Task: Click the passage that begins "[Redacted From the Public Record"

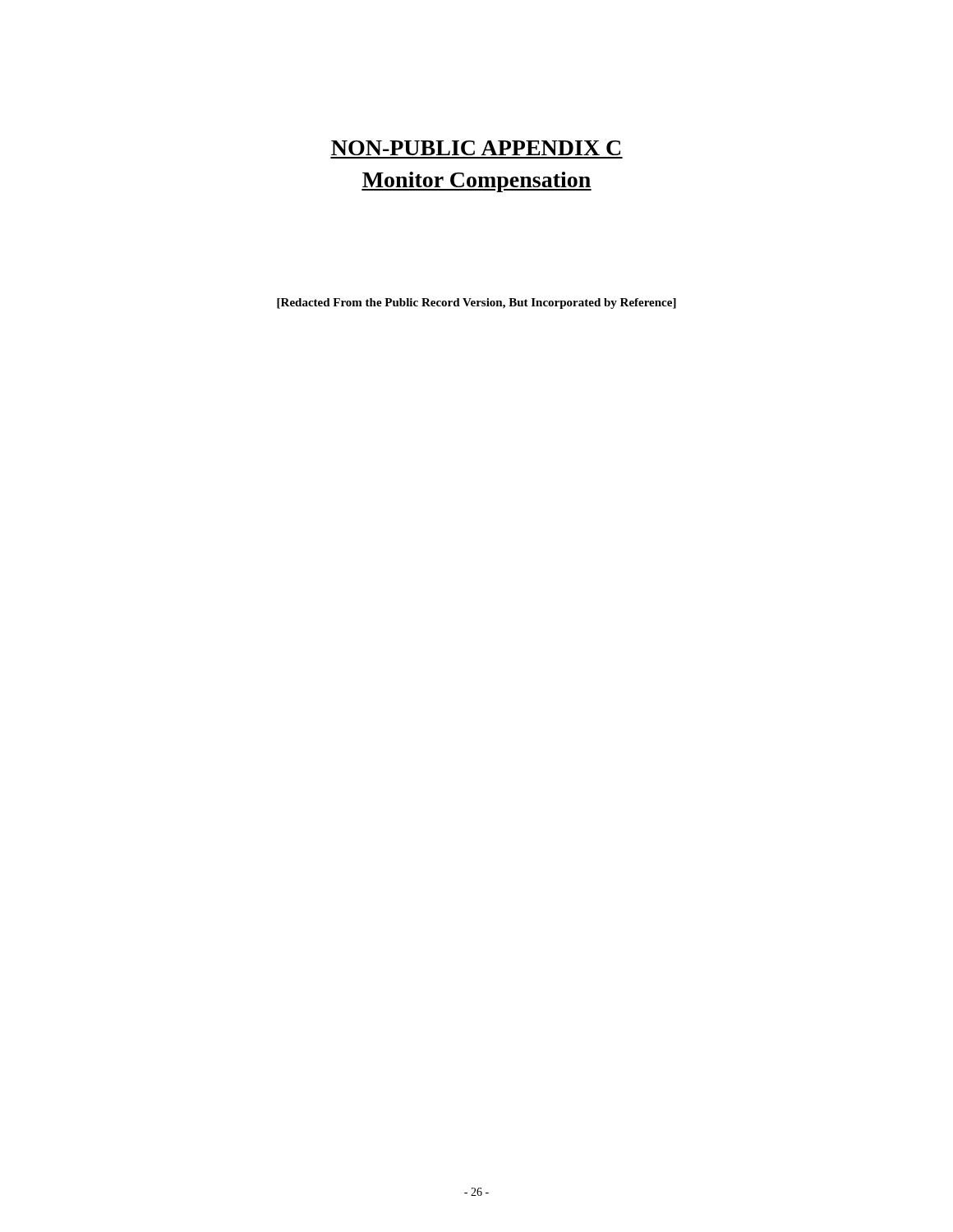Action: (476, 303)
